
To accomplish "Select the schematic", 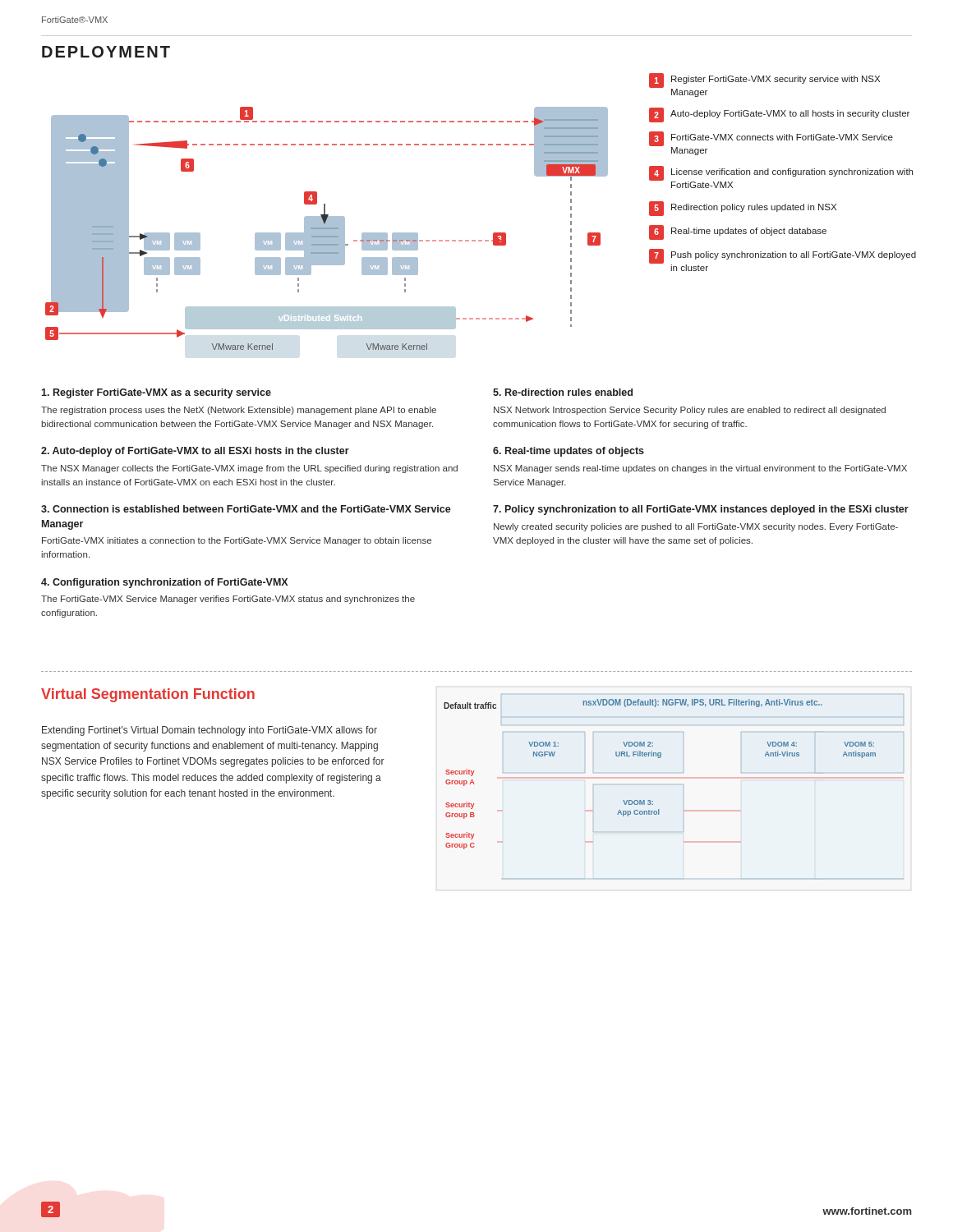I will tap(674, 788).
